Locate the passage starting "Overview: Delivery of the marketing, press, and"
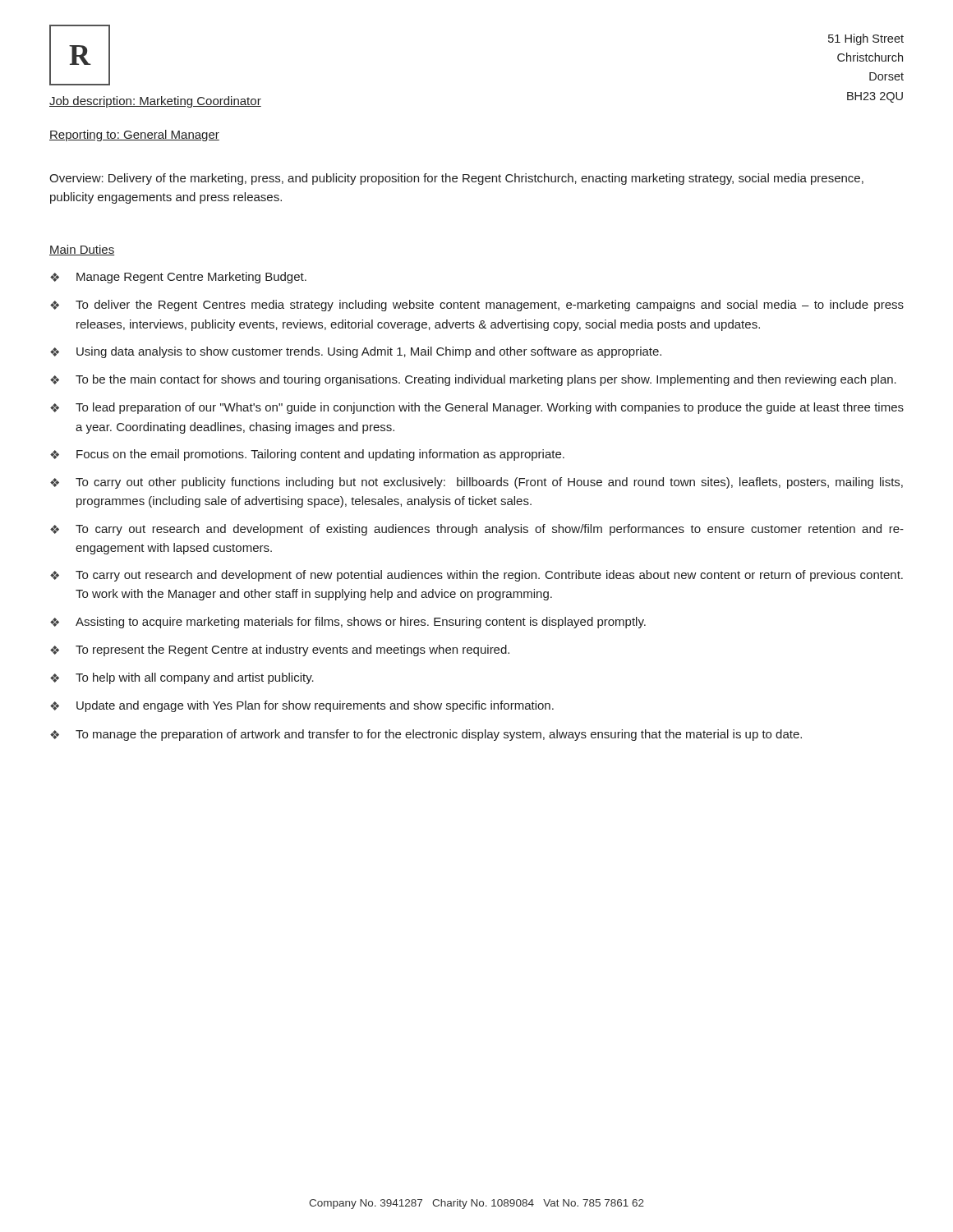953x1232 pixels. [457, 187]
